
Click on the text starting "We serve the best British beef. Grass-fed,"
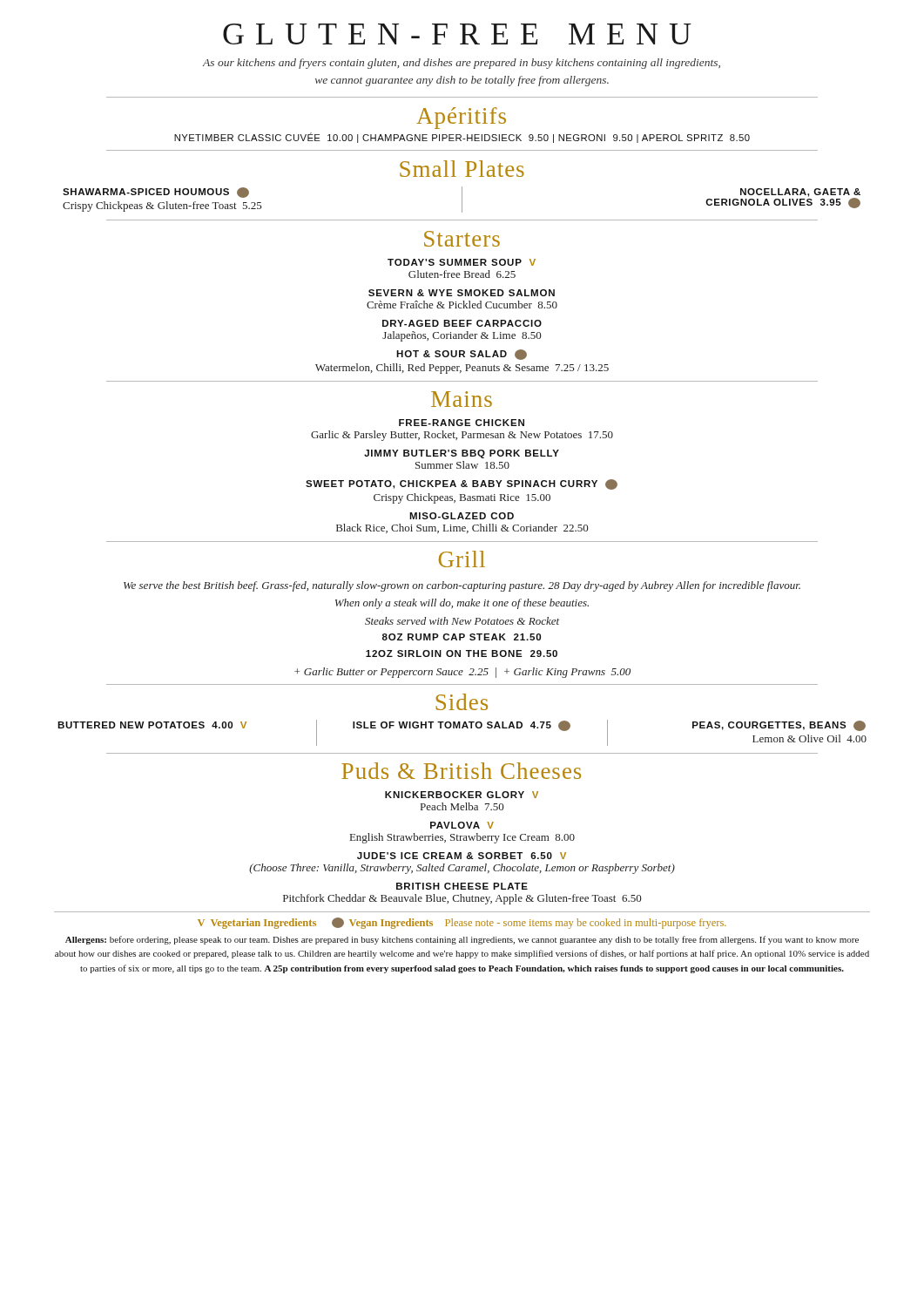[462, 593]
